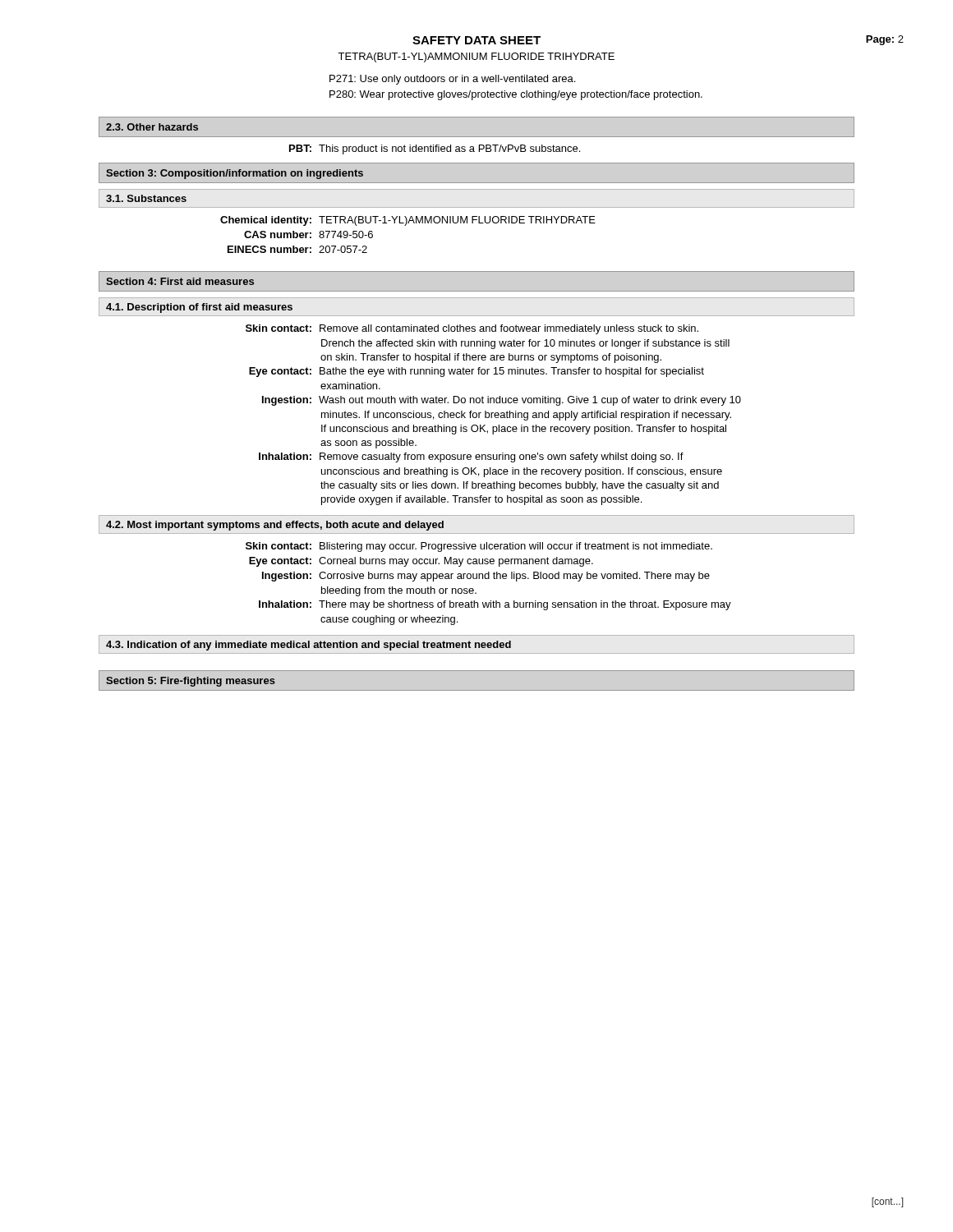Select the block starting "Ingestion: Corrosive burns may appear around the lips."
This screenshot has width=953, height=1232.
476,583
